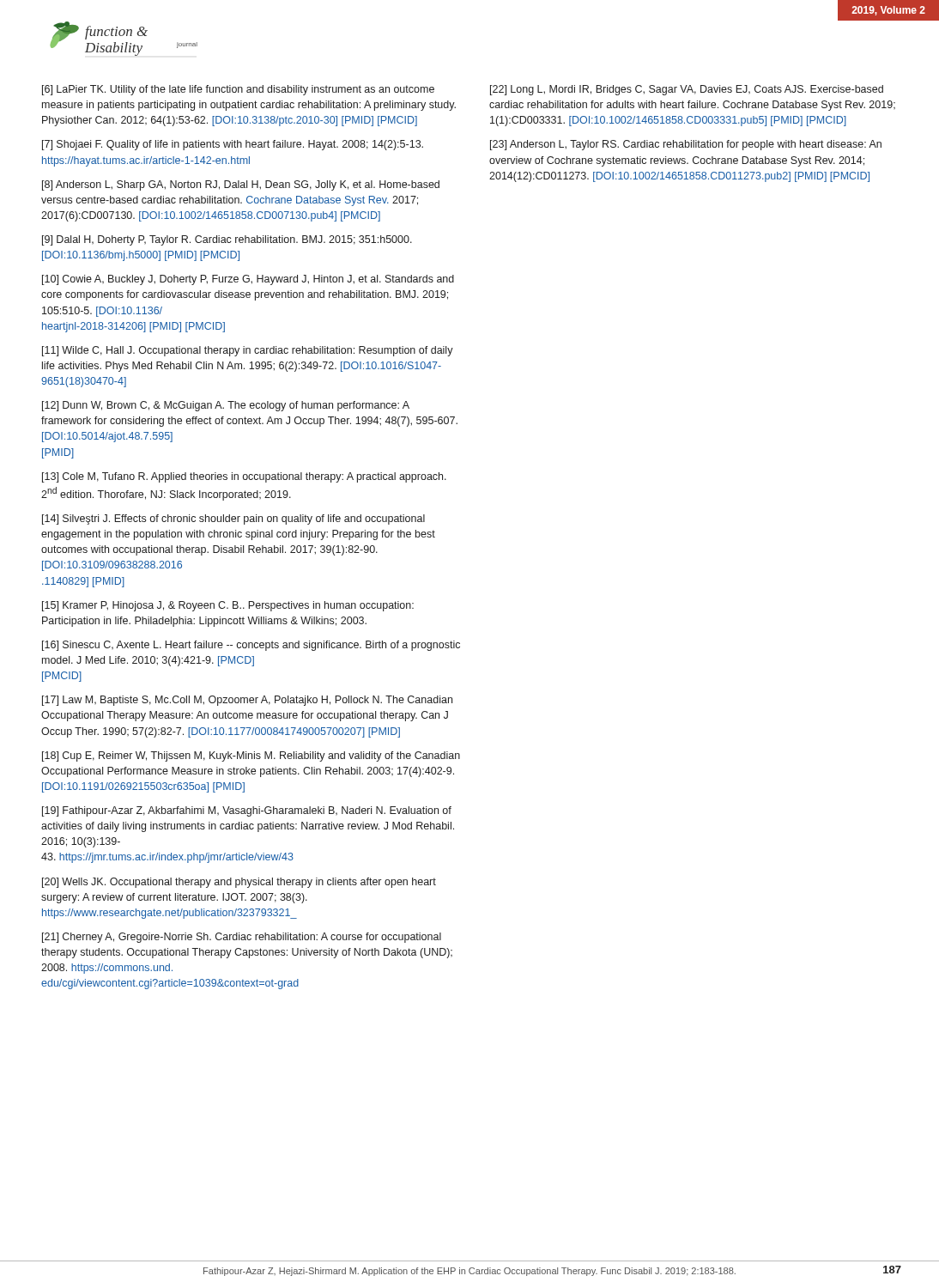Locate the text block starting "[12] Dunn W, Brown C, & McGuigan"
Screen dimensions: 1288x939
(250, 429)
